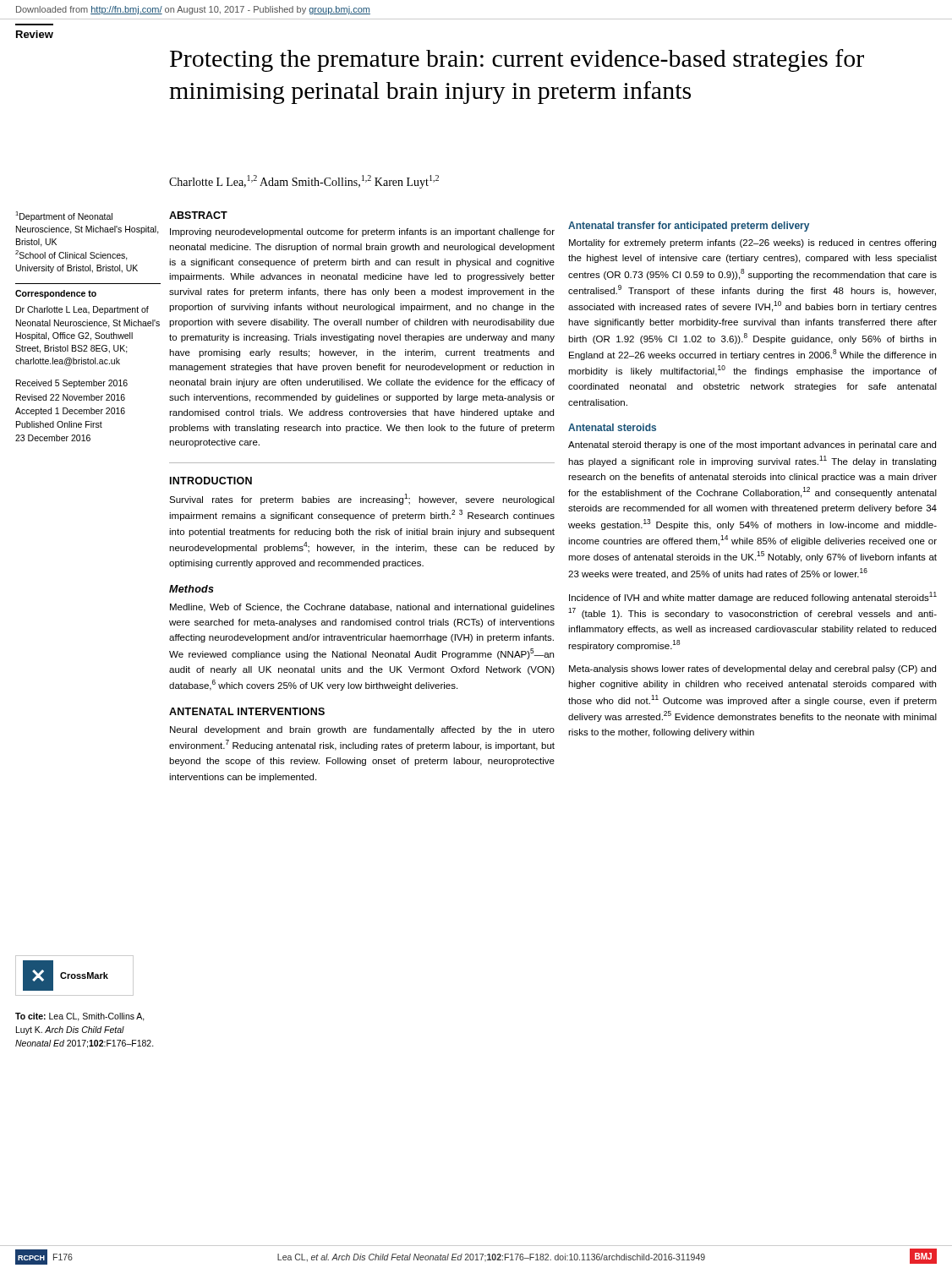The image size is (952, 1268).
Task: Click on the text block that reads "To cite: Lea CL, Smith-Collins A,"
Action: (85, 1029)
